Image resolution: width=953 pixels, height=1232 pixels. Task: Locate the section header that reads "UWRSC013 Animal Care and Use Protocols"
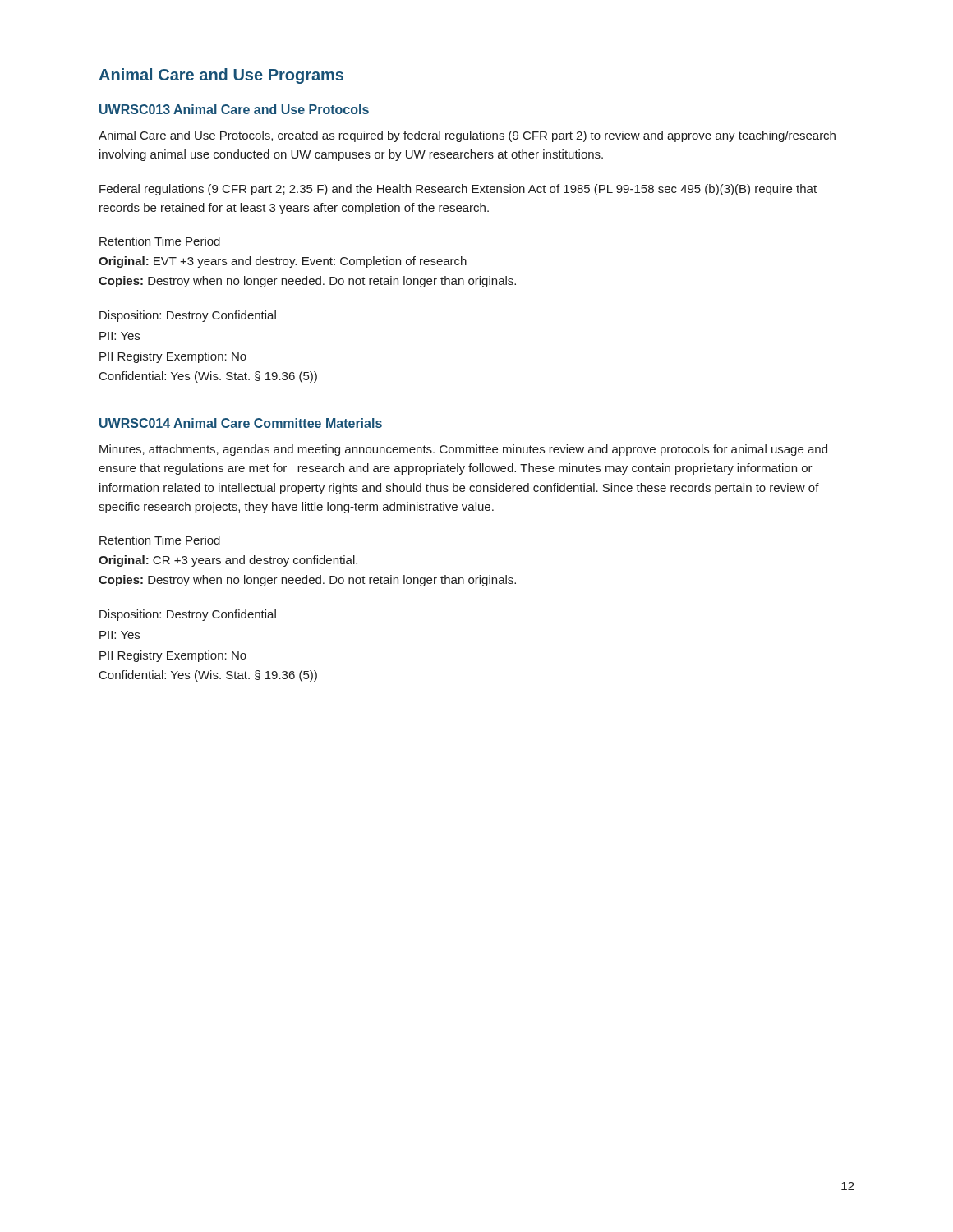[234, 110]
